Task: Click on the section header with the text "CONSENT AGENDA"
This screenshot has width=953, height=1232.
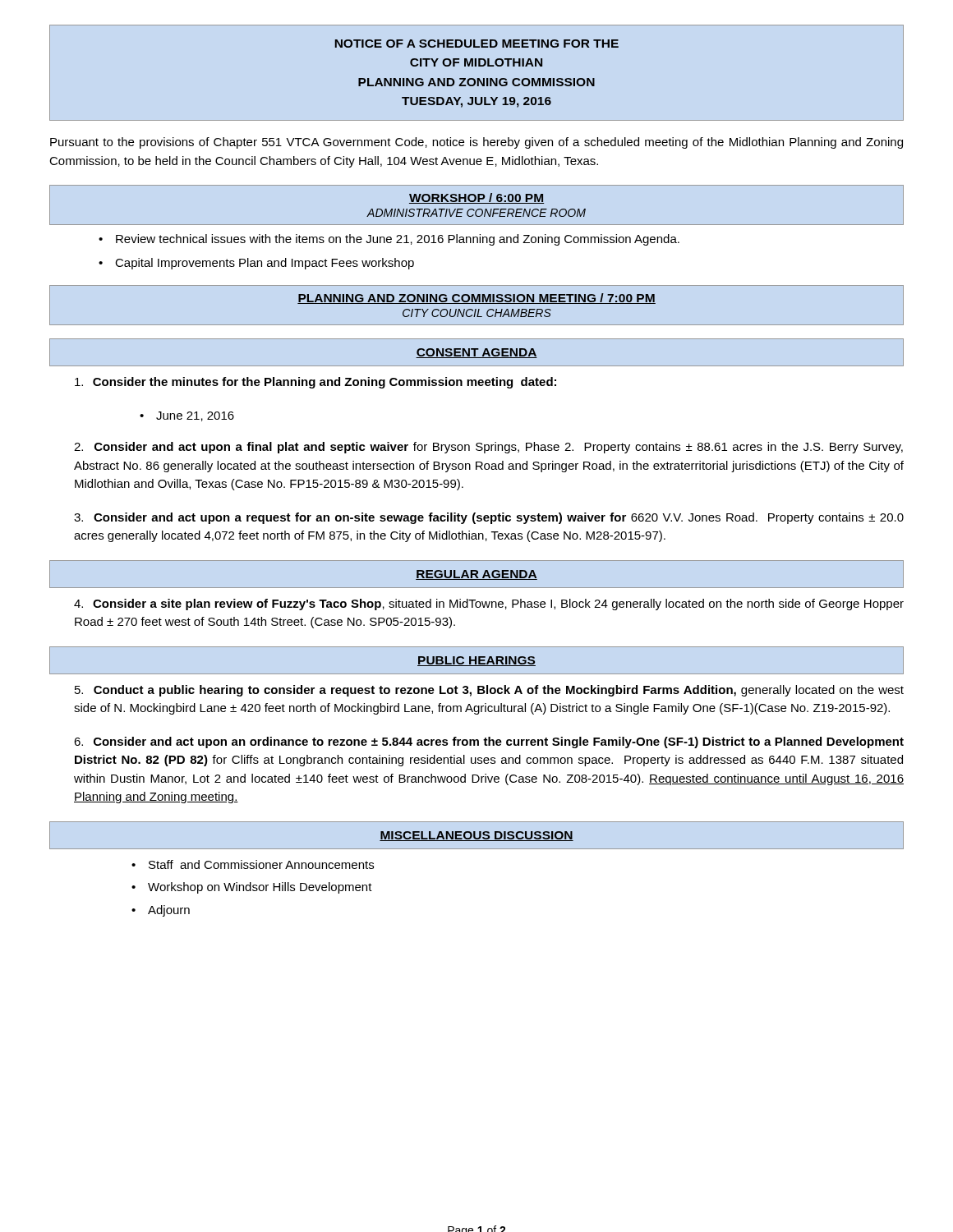Action: (476, 352)
